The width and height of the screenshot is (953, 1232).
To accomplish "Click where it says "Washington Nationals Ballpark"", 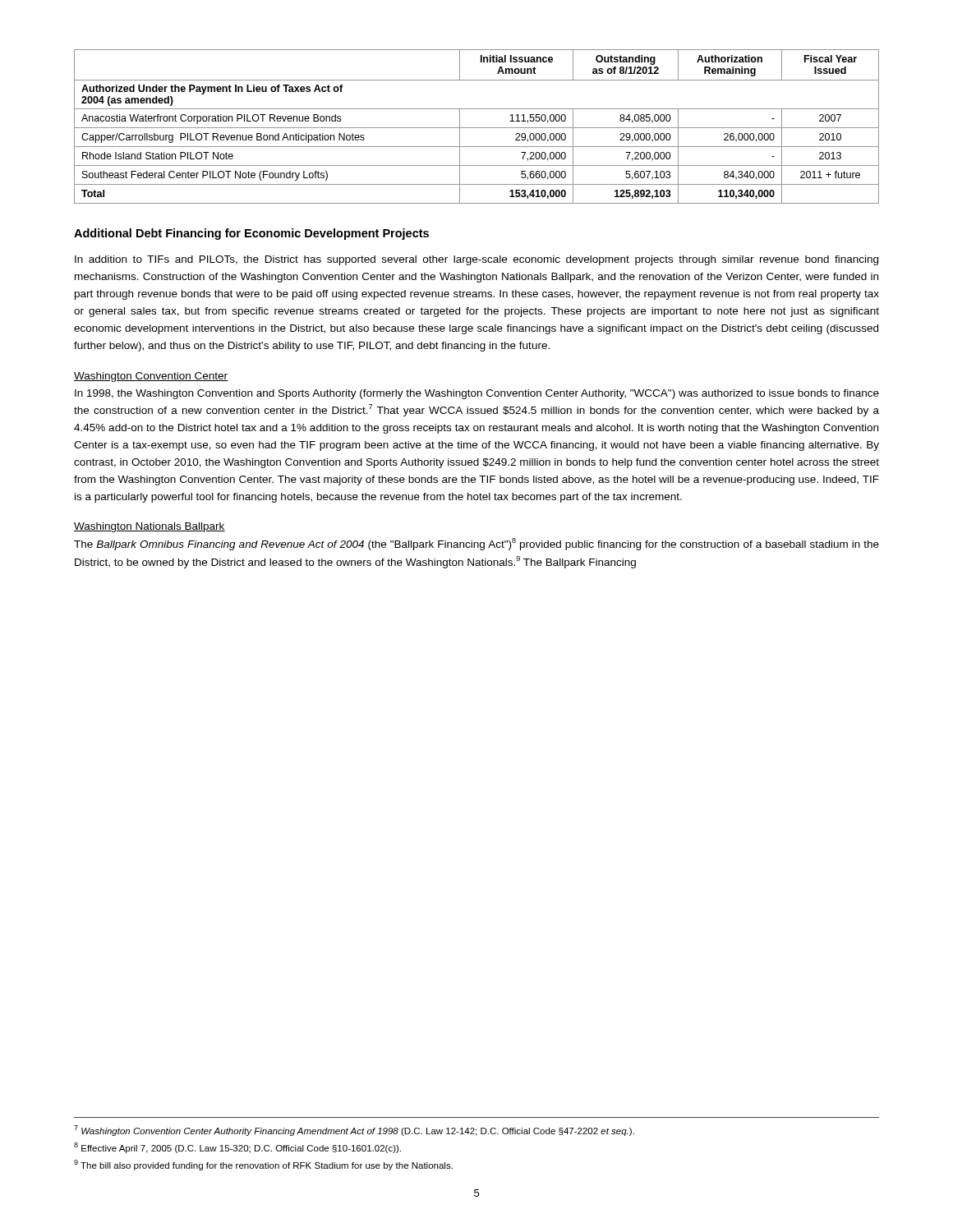I will click(149, 526).
